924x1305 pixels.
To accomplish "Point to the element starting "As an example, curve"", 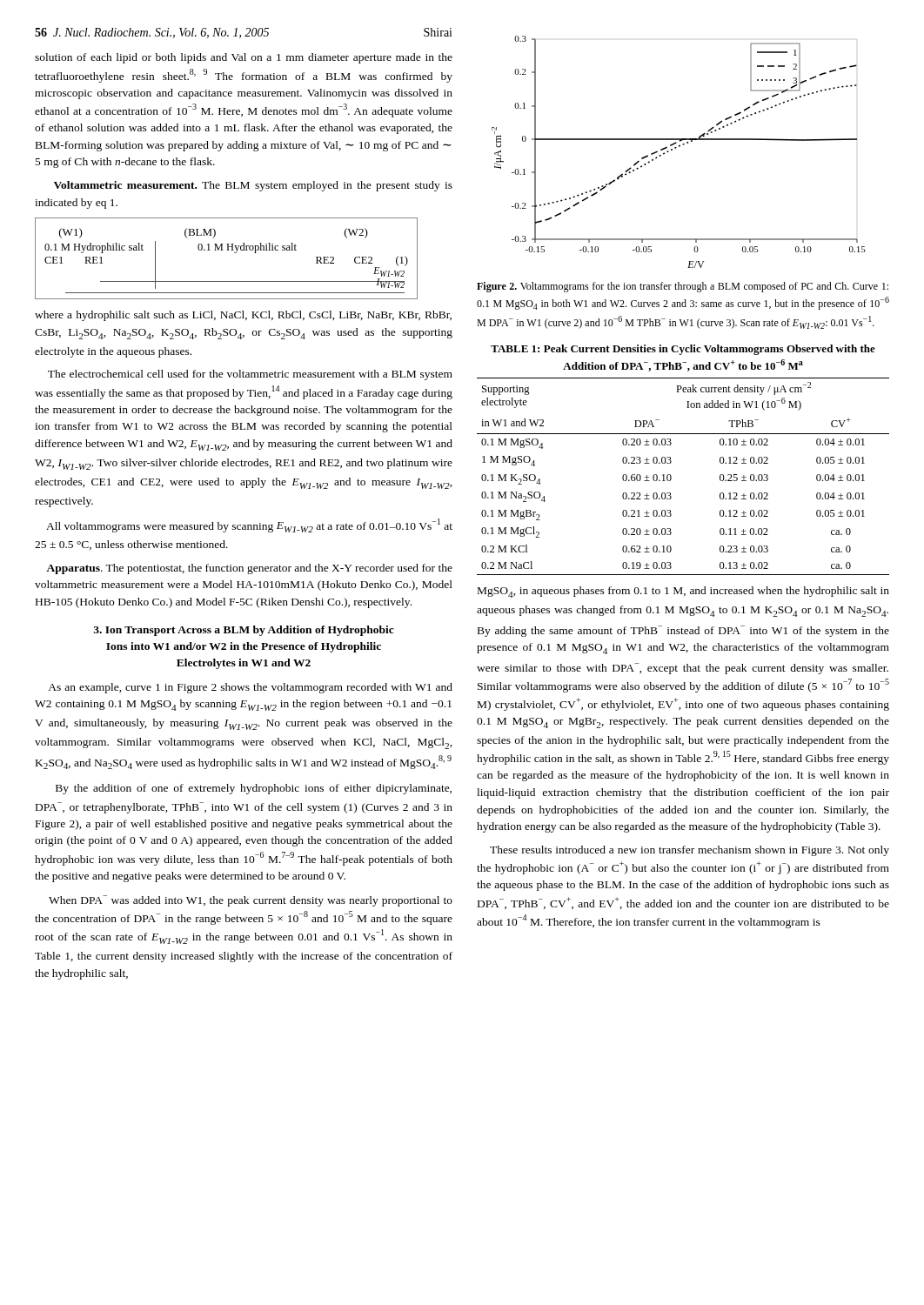I will point(244,726).
